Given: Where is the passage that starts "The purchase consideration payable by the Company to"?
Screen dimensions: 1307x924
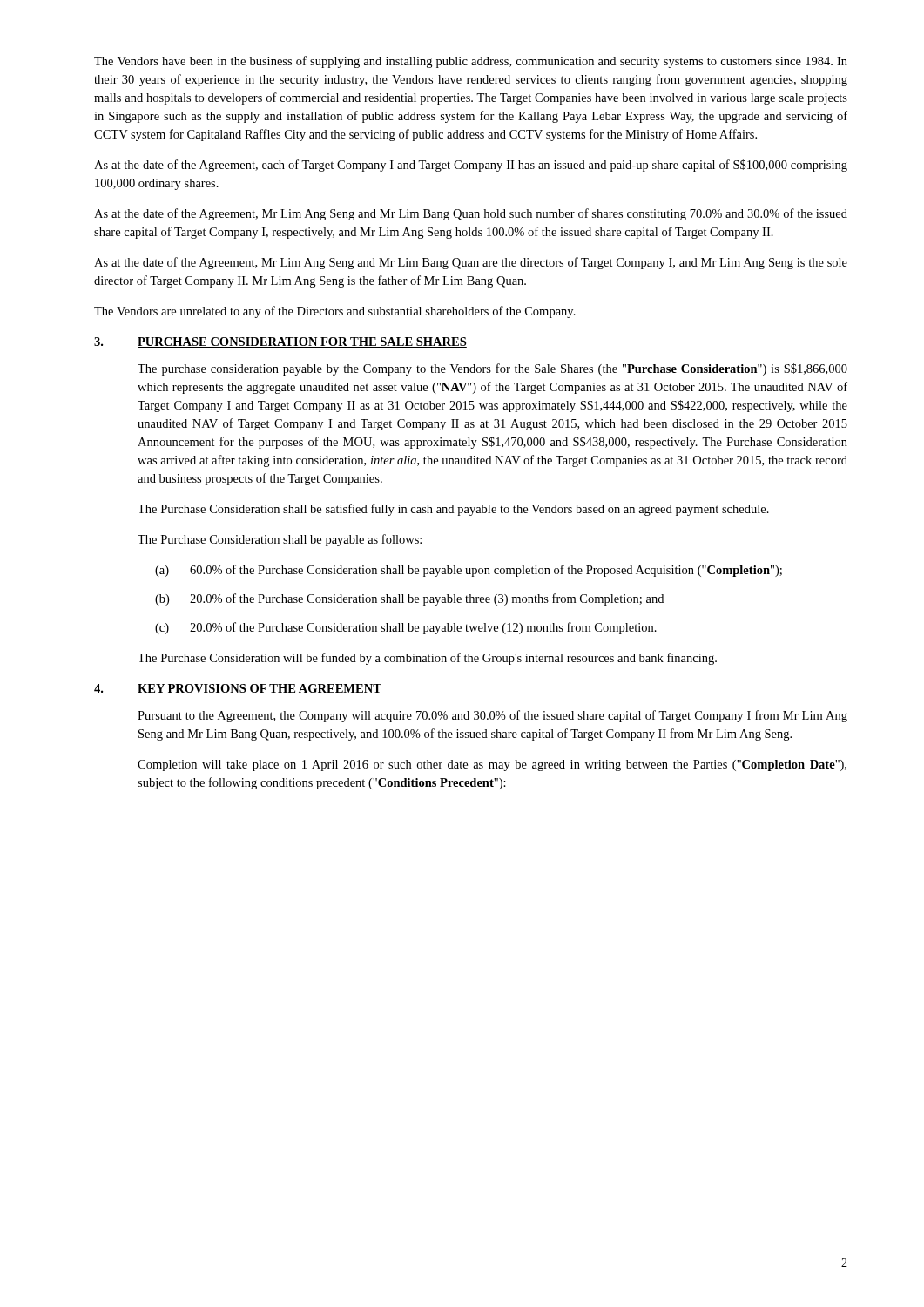Looking at the screenshot, I should click(492, 424).
